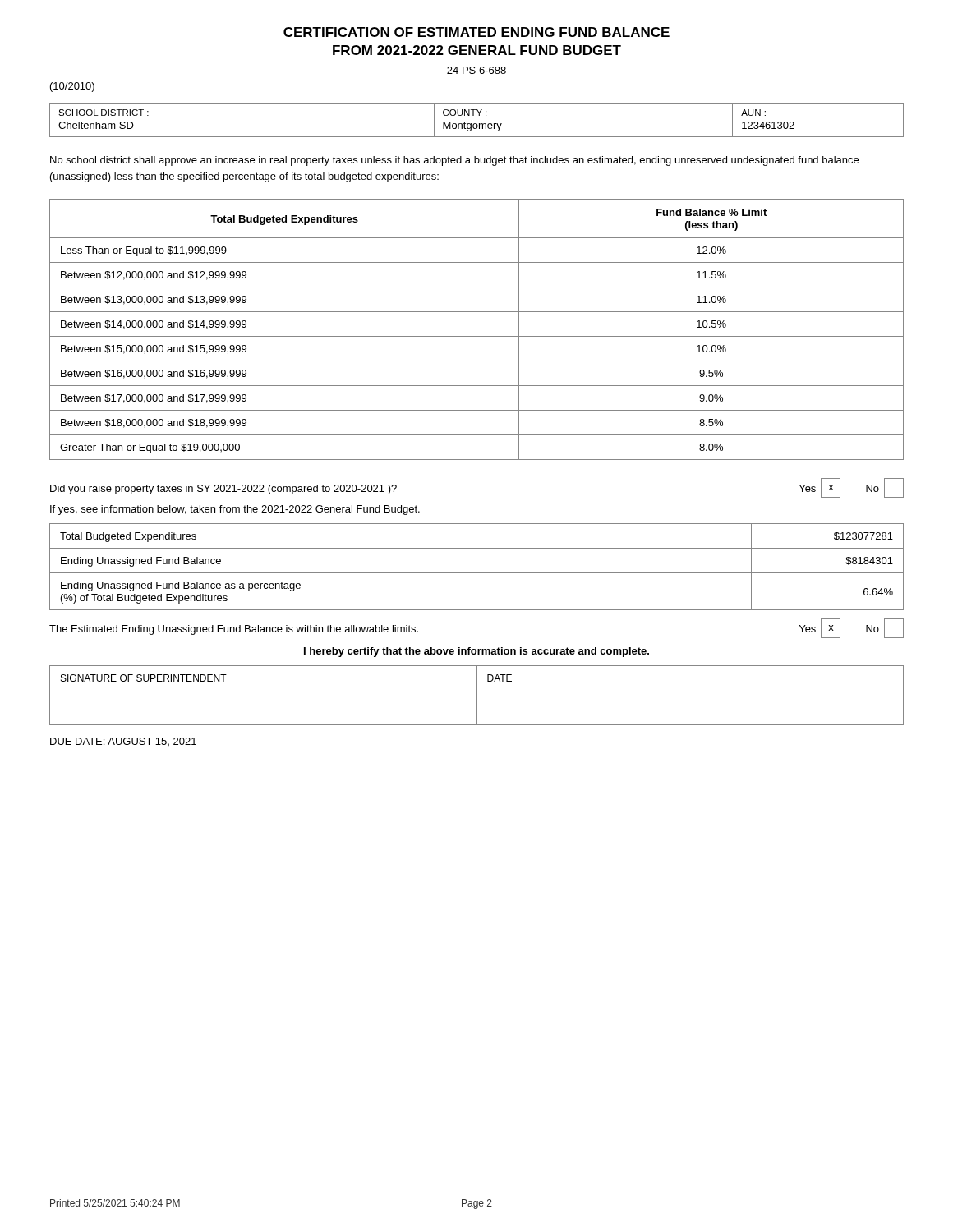Locate the table with the text "SIGNATURE OF SUPERINTENDENT"
This screenshot has height=1232, width=953.
pyautogui.click(x=476, y=695)
